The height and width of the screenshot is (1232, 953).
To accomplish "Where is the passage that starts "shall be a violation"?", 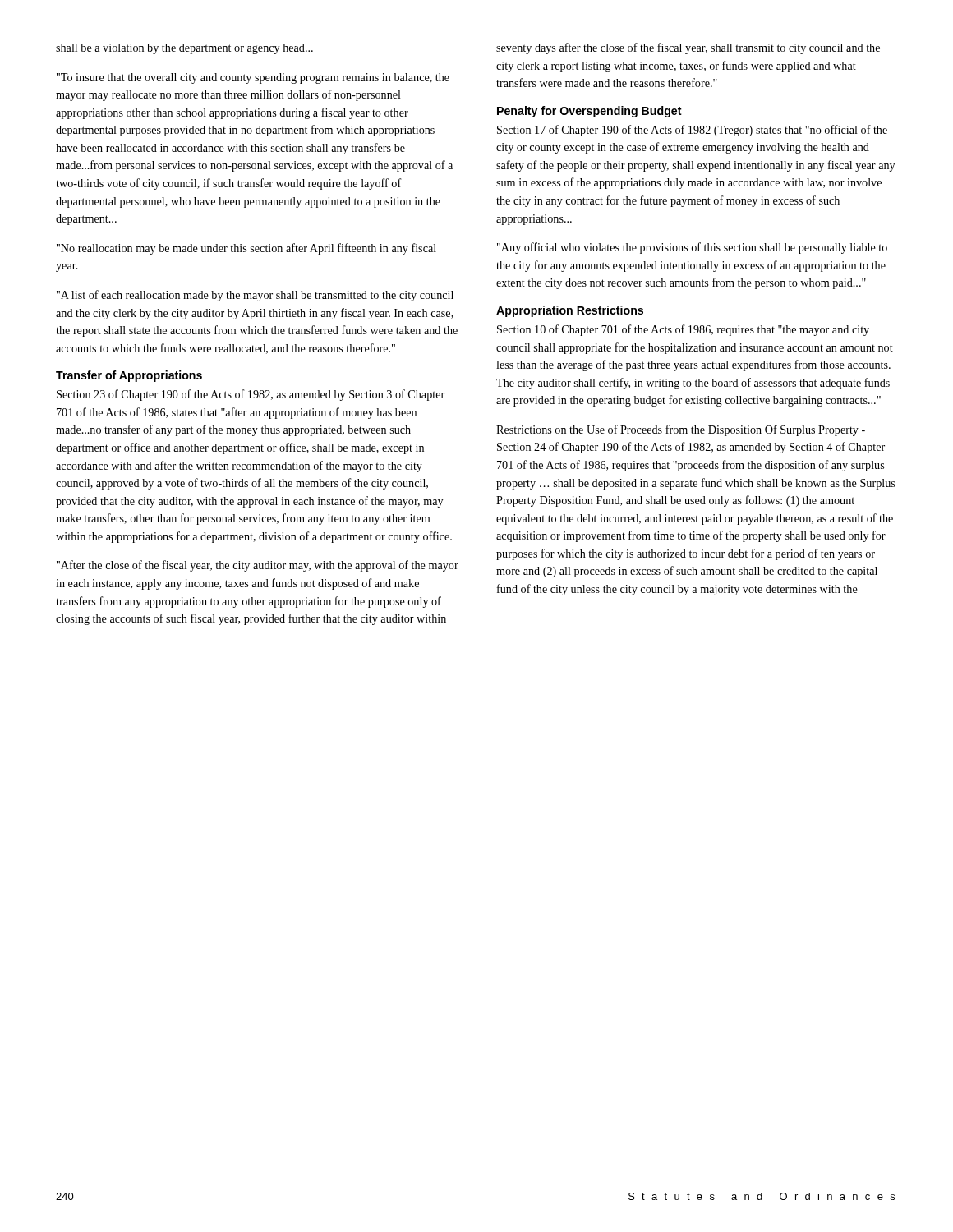I will 185,48.
